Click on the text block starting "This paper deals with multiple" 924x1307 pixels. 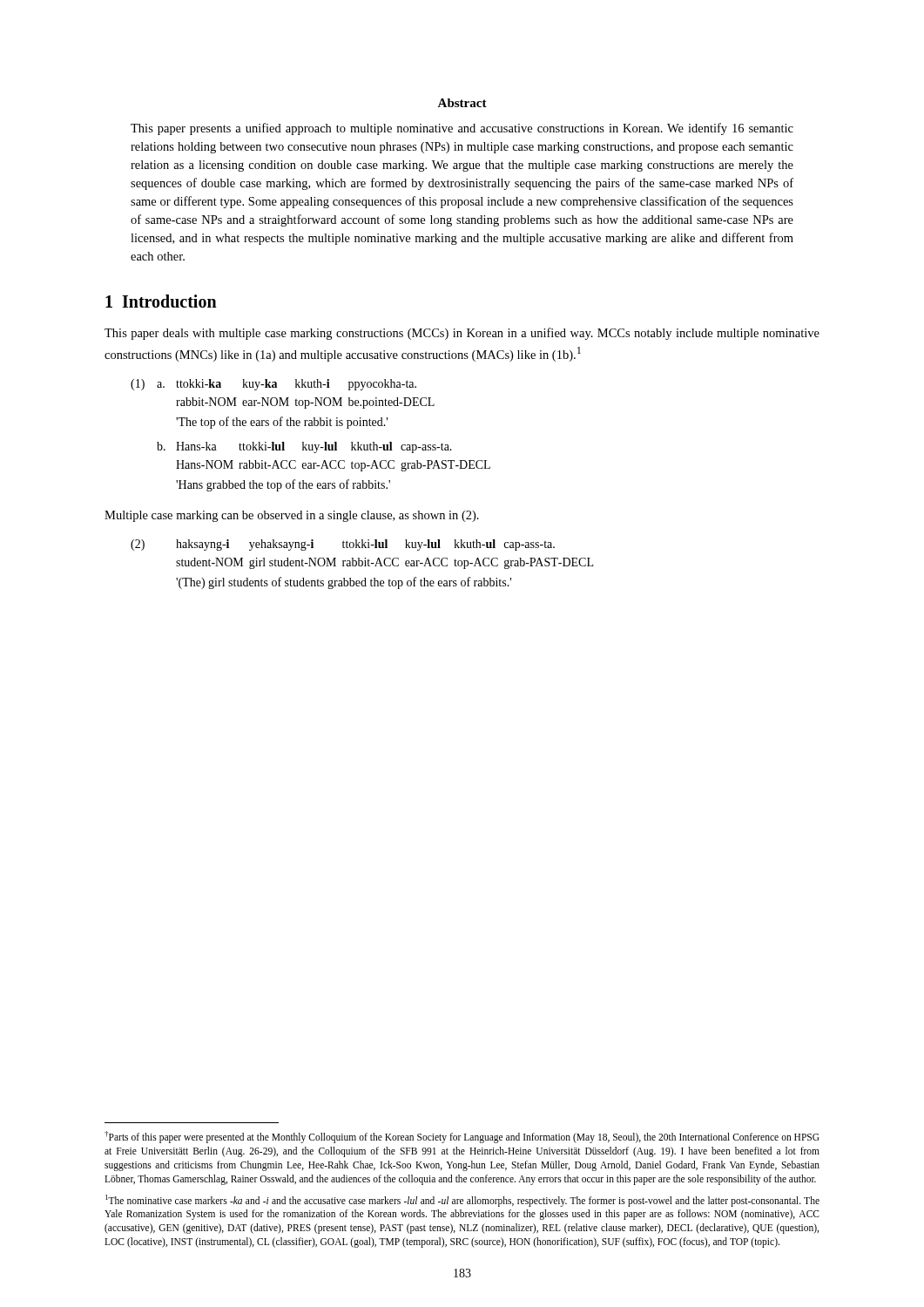pyautogui.click(x=462, y=344)
